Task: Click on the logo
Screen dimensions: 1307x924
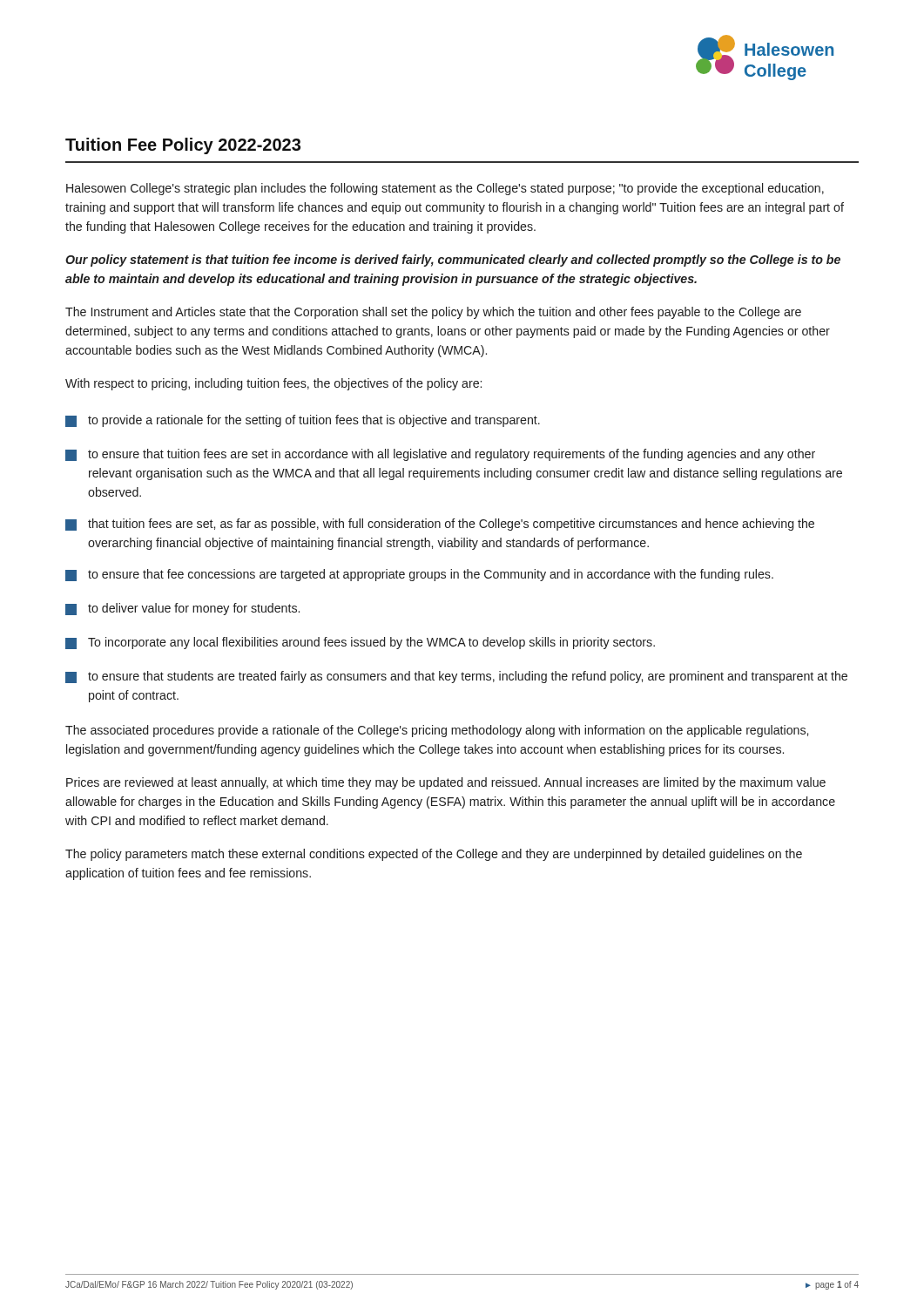Action: pyautogui.click(x=776, y=61)
